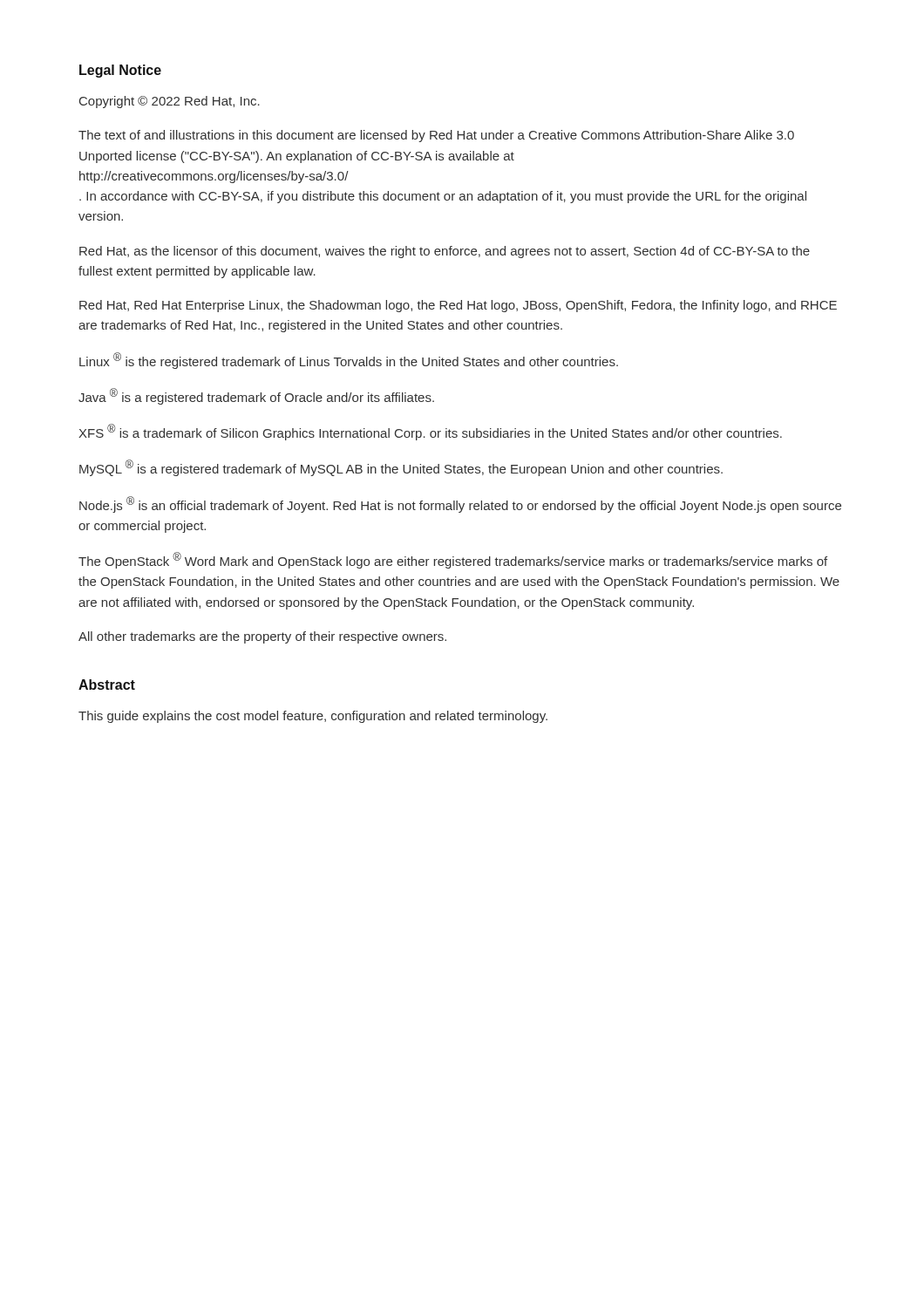Select the section header containing "Legal Notice"
Image resolution: width=924 pixels, height=1308 pixels.
pos(120,70)
